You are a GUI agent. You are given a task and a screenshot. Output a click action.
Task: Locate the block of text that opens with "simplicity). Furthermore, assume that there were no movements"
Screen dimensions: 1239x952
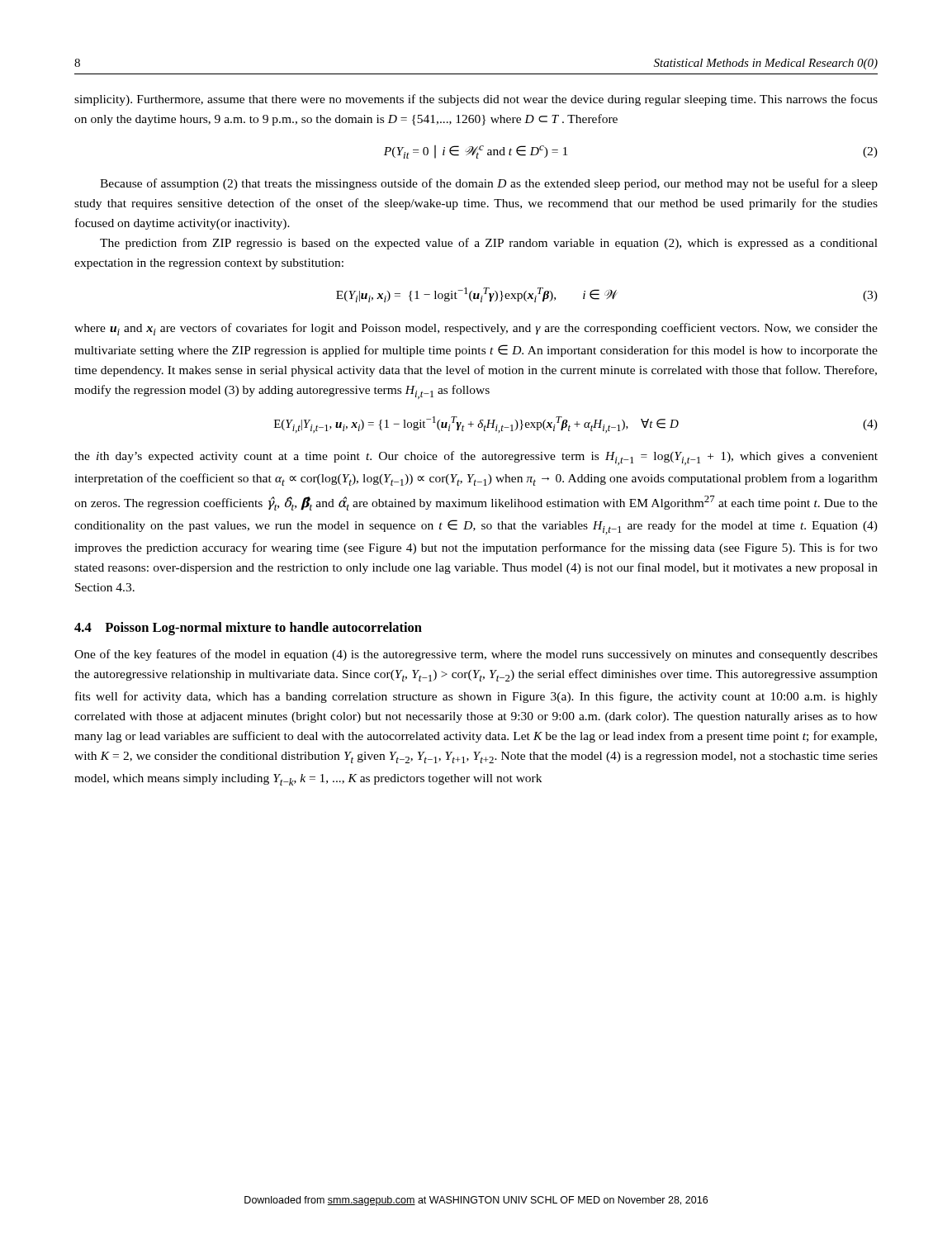coord(476,109)
